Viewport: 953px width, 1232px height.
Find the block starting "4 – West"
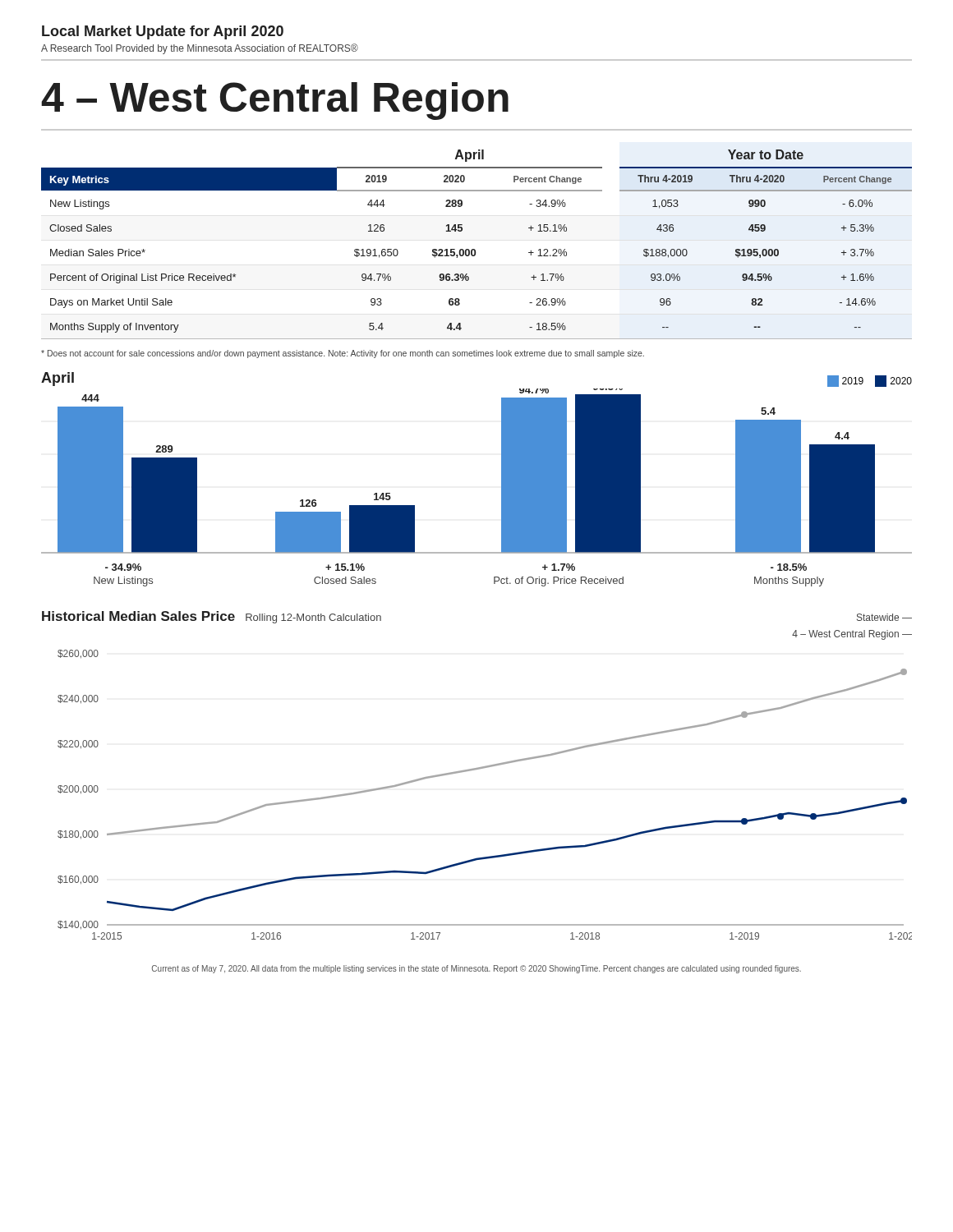[276, 98]
